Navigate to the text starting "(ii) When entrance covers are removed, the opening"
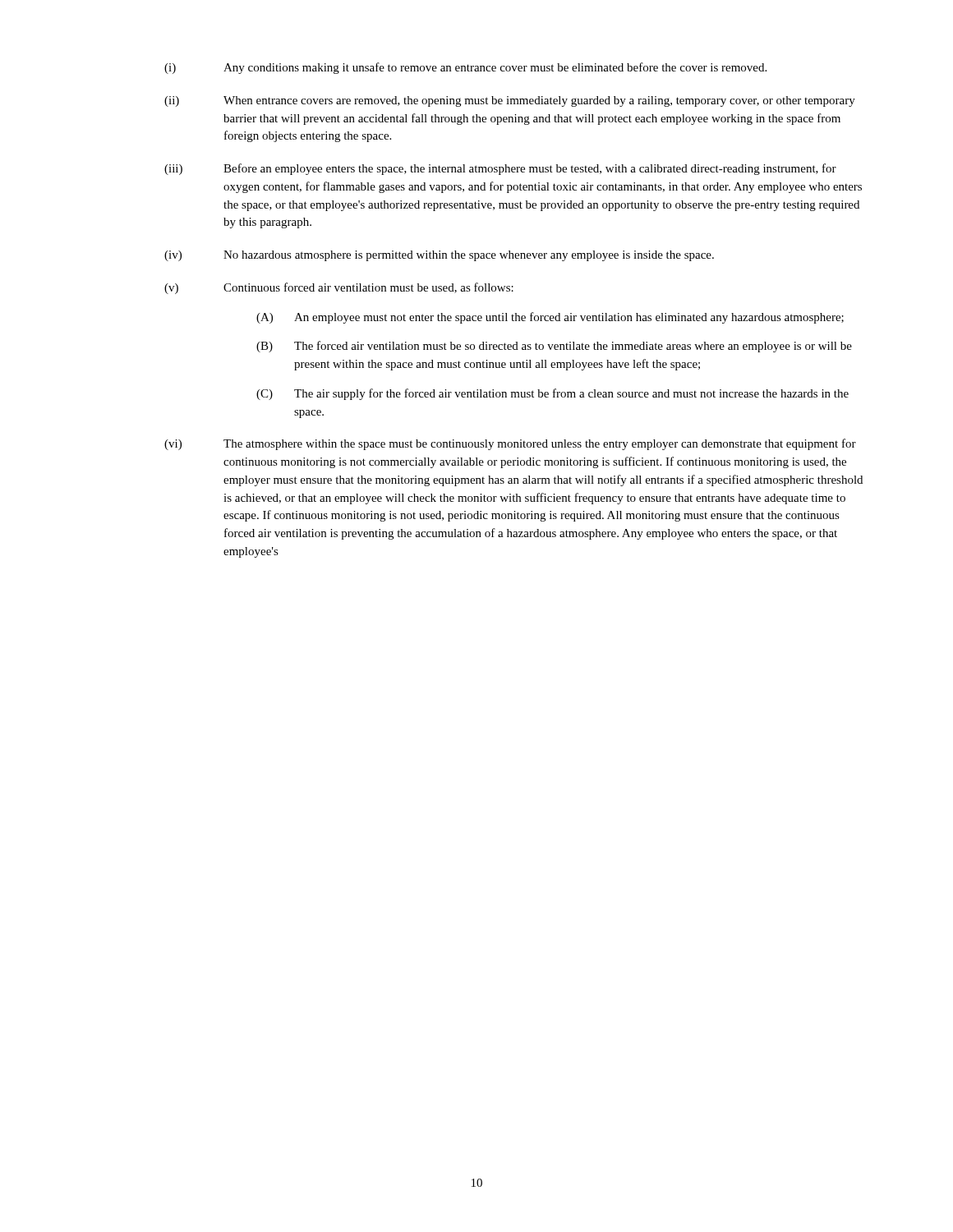 [x=518, y=119]
